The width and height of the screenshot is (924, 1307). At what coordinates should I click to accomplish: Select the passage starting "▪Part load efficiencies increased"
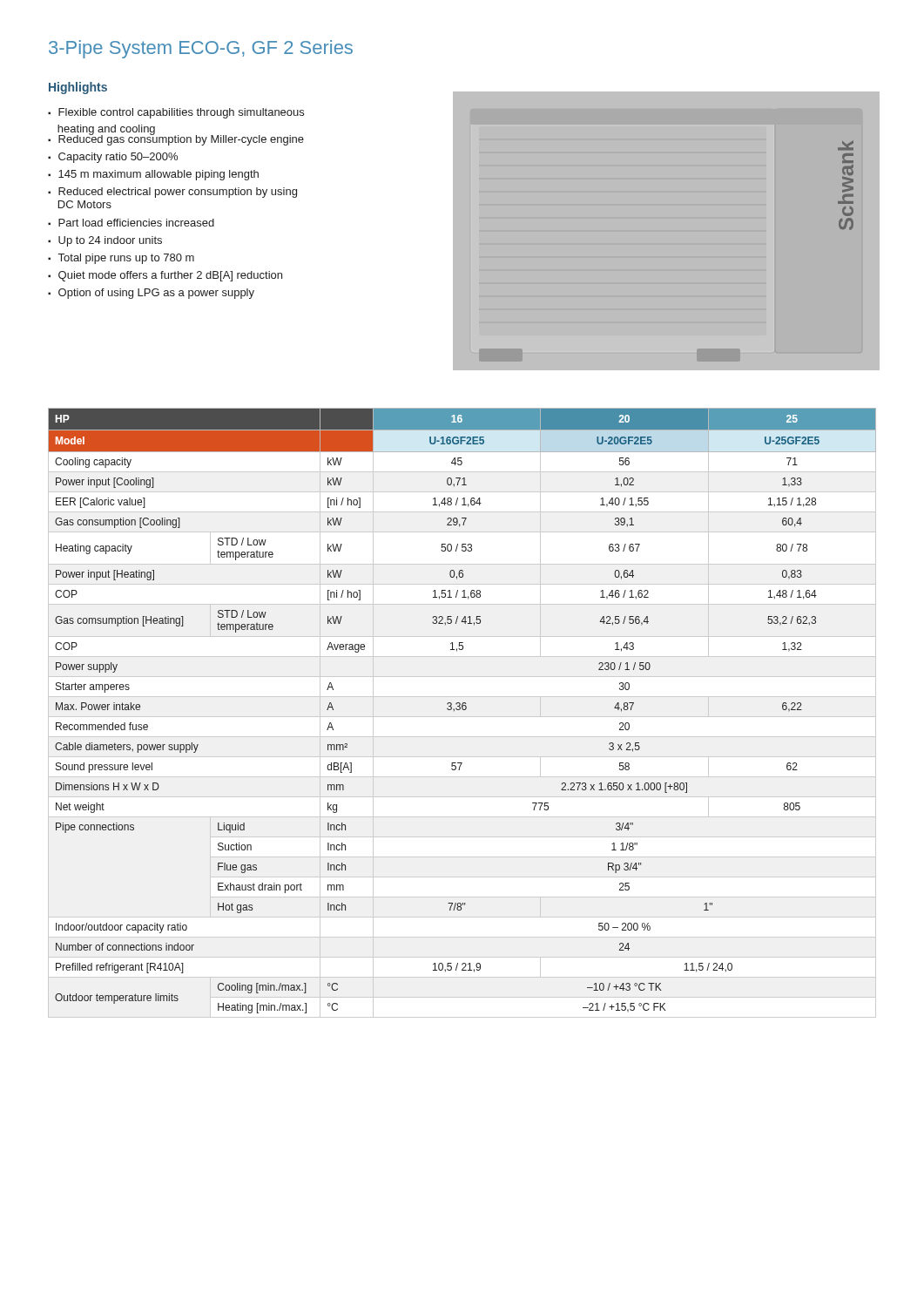[131, 223]
